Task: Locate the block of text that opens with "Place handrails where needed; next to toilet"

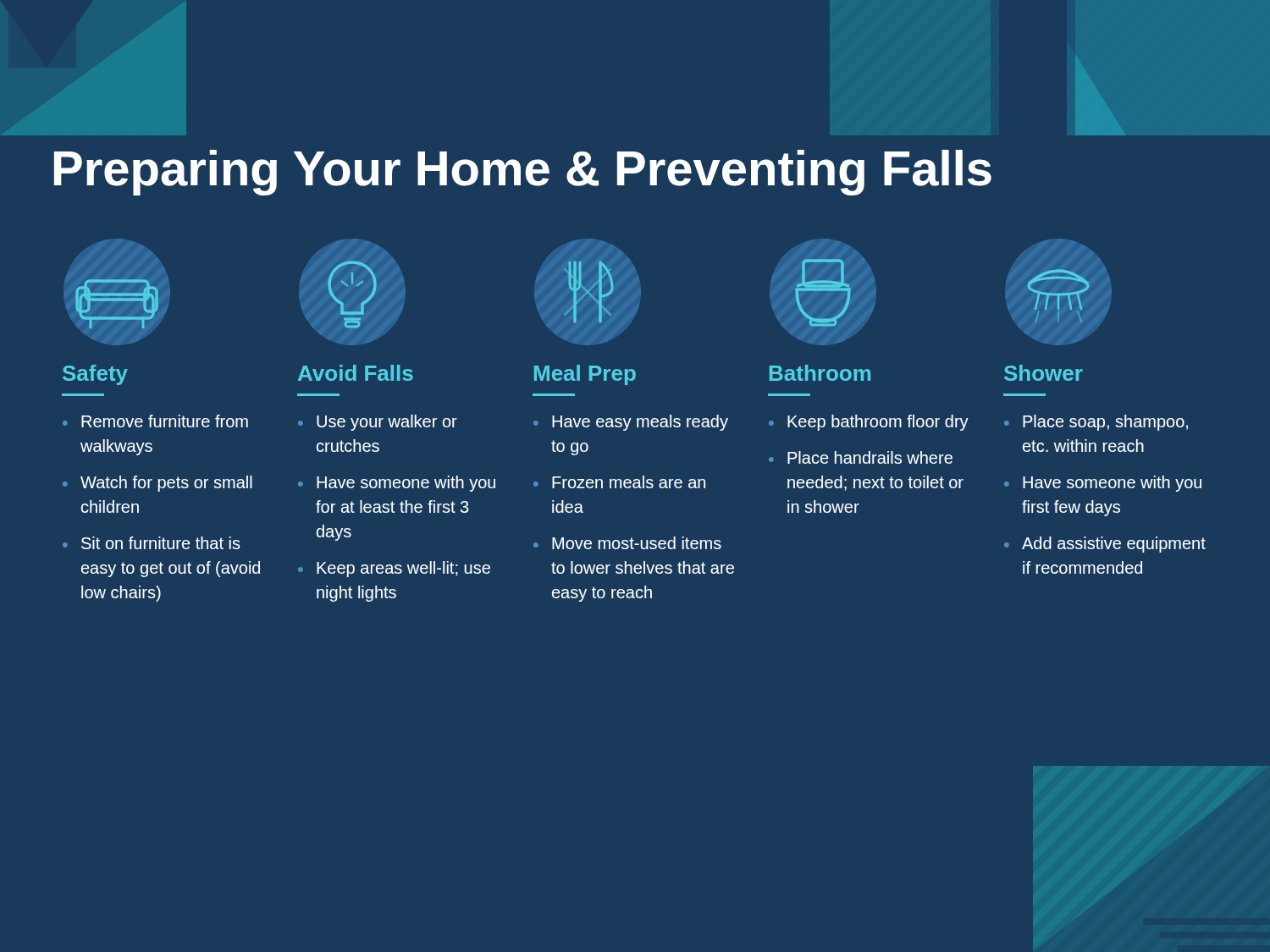Action: click(x=875, y=482)
